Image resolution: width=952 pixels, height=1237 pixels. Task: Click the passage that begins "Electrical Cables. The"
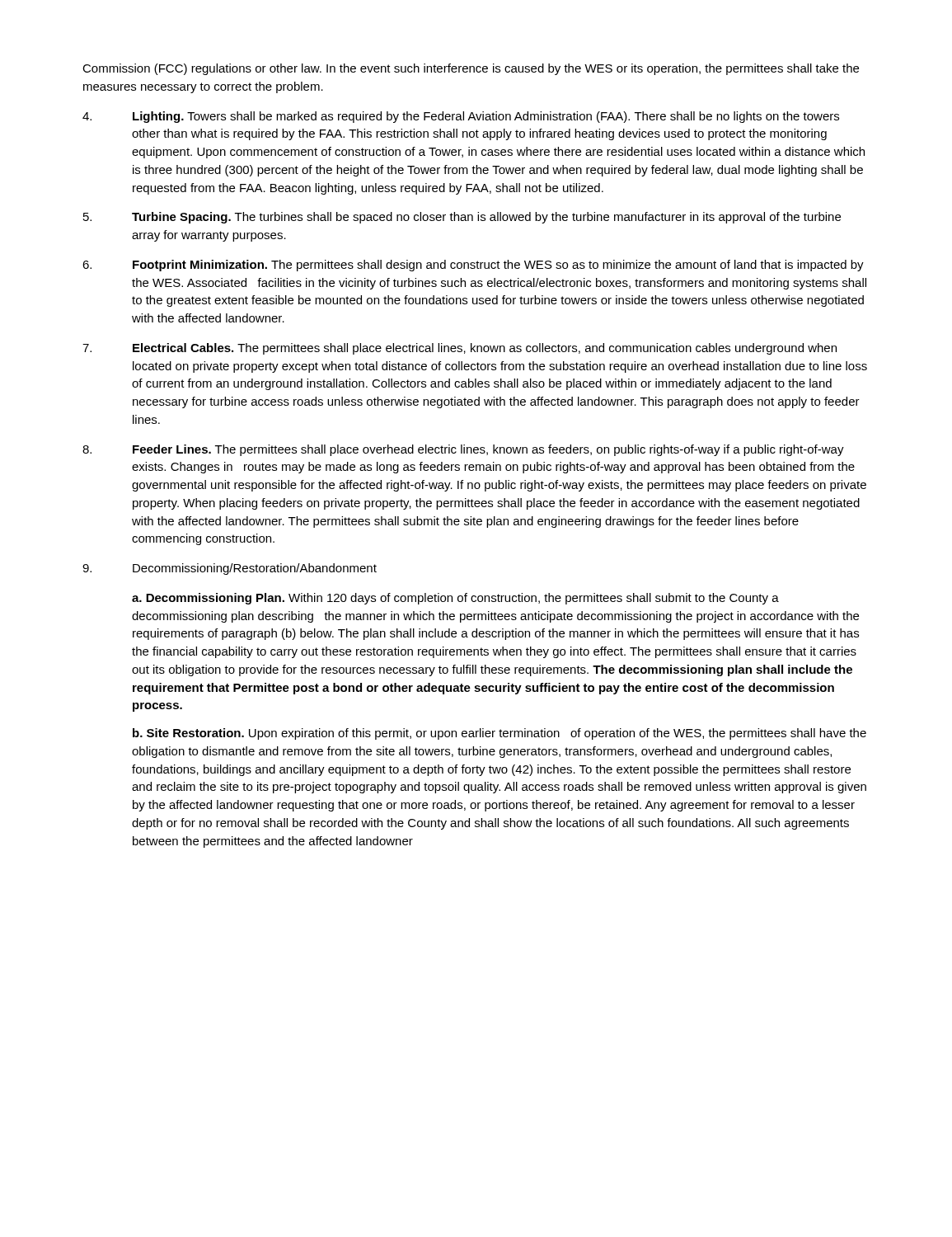click(x=476, y=384)
